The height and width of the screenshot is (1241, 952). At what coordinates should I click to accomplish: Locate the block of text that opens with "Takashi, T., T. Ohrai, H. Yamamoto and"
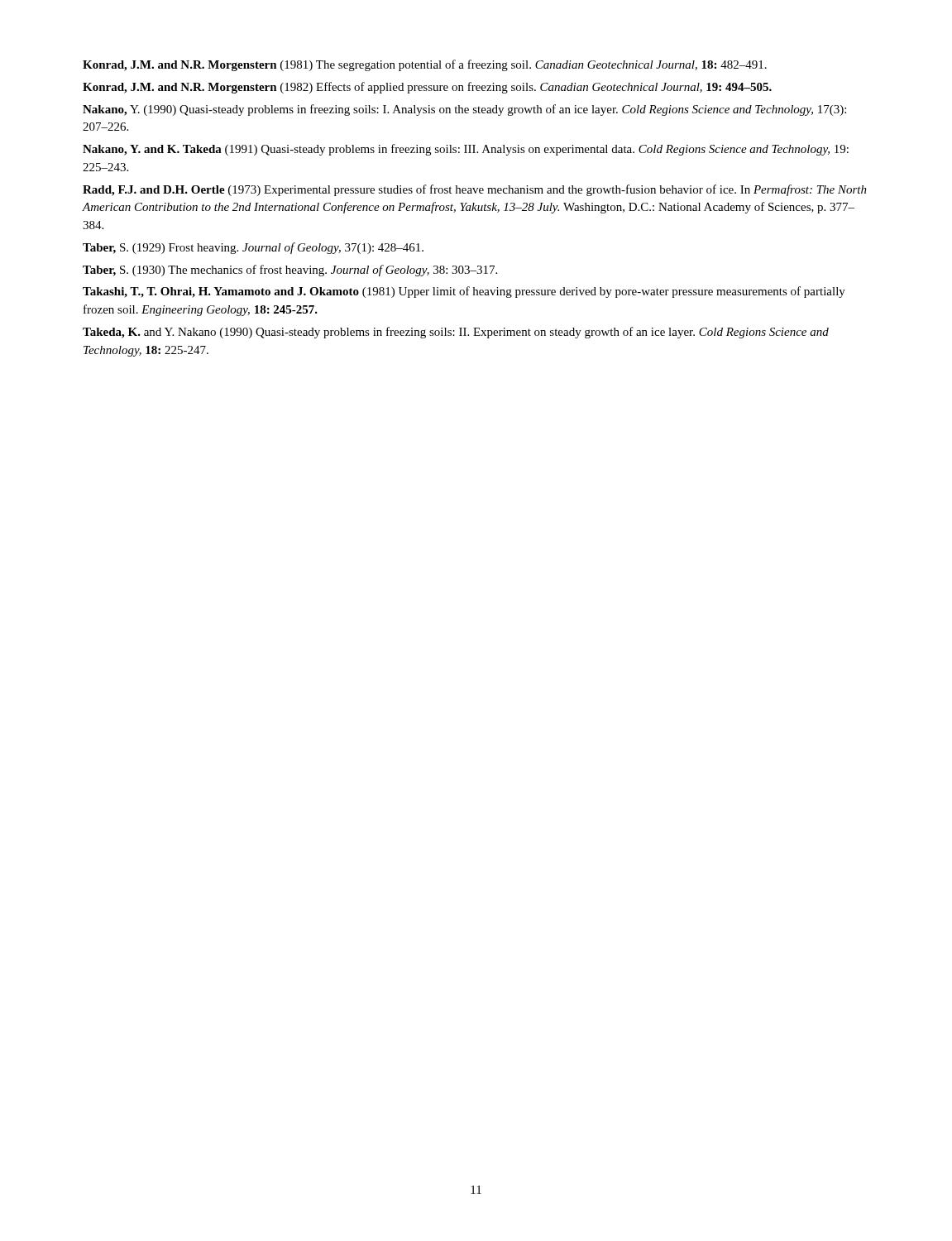pyautogui.click(x=476, y=301)
